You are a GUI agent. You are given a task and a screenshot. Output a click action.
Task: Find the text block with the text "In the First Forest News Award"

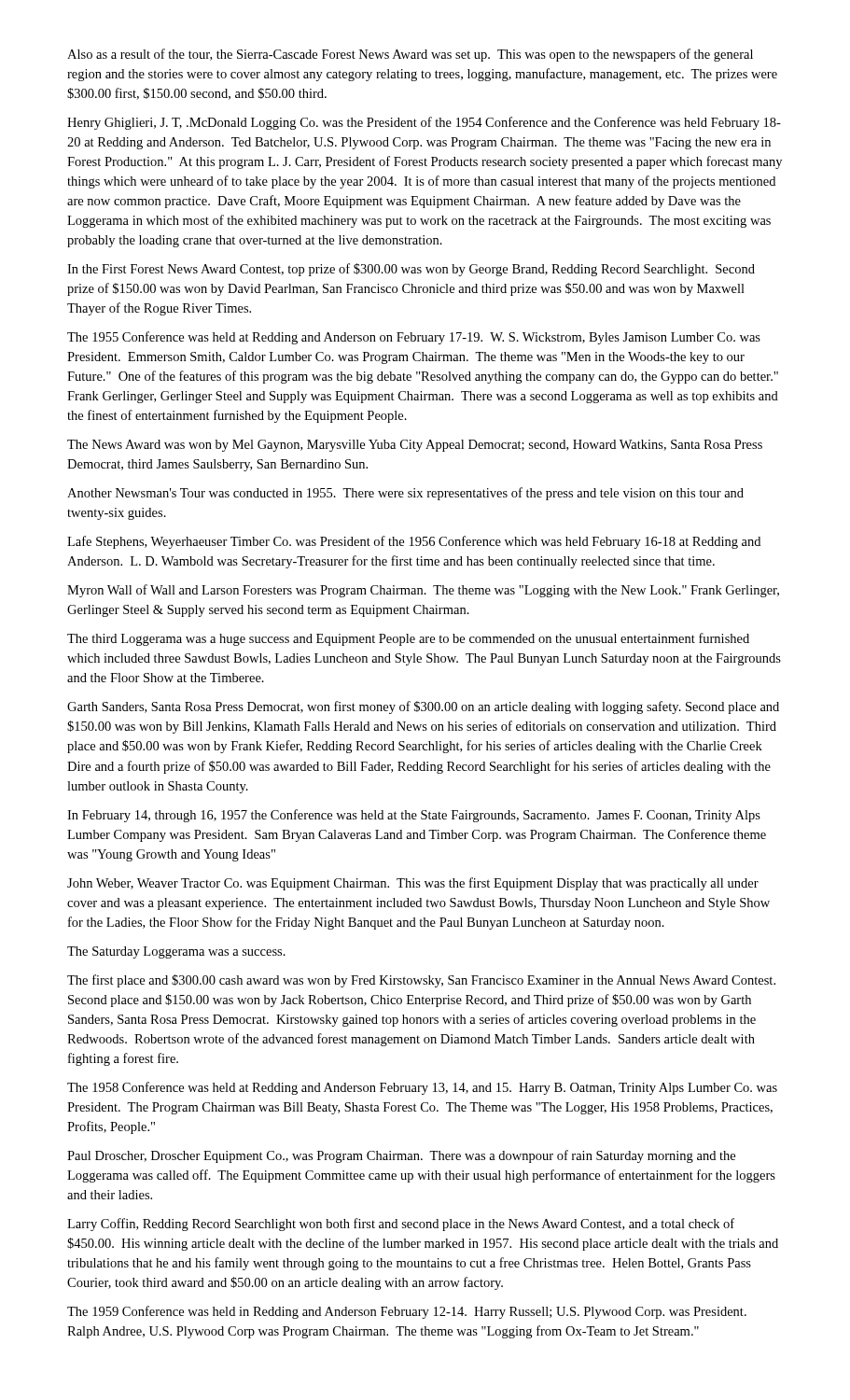(x=411, y=289)
